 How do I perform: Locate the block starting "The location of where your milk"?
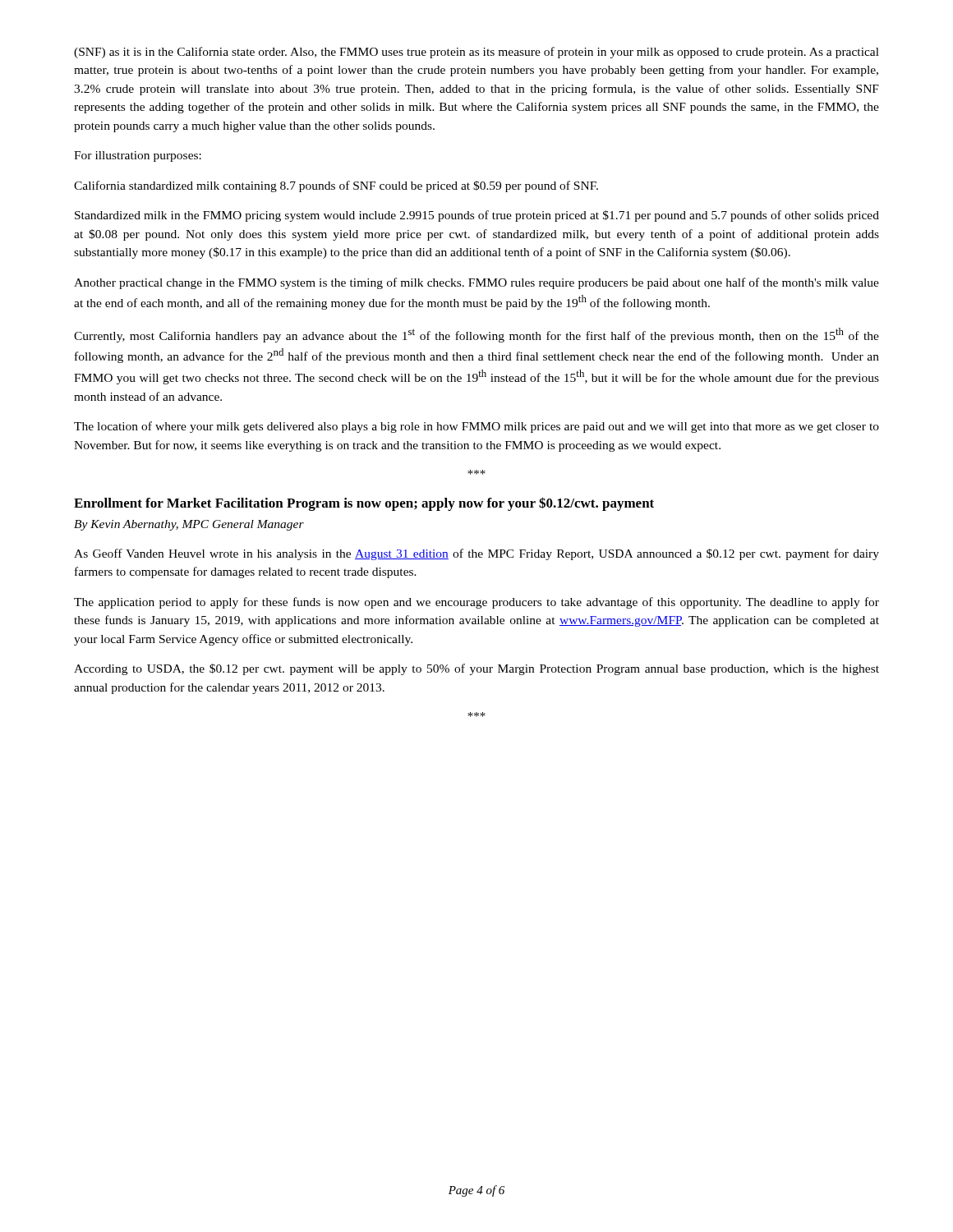476,435
